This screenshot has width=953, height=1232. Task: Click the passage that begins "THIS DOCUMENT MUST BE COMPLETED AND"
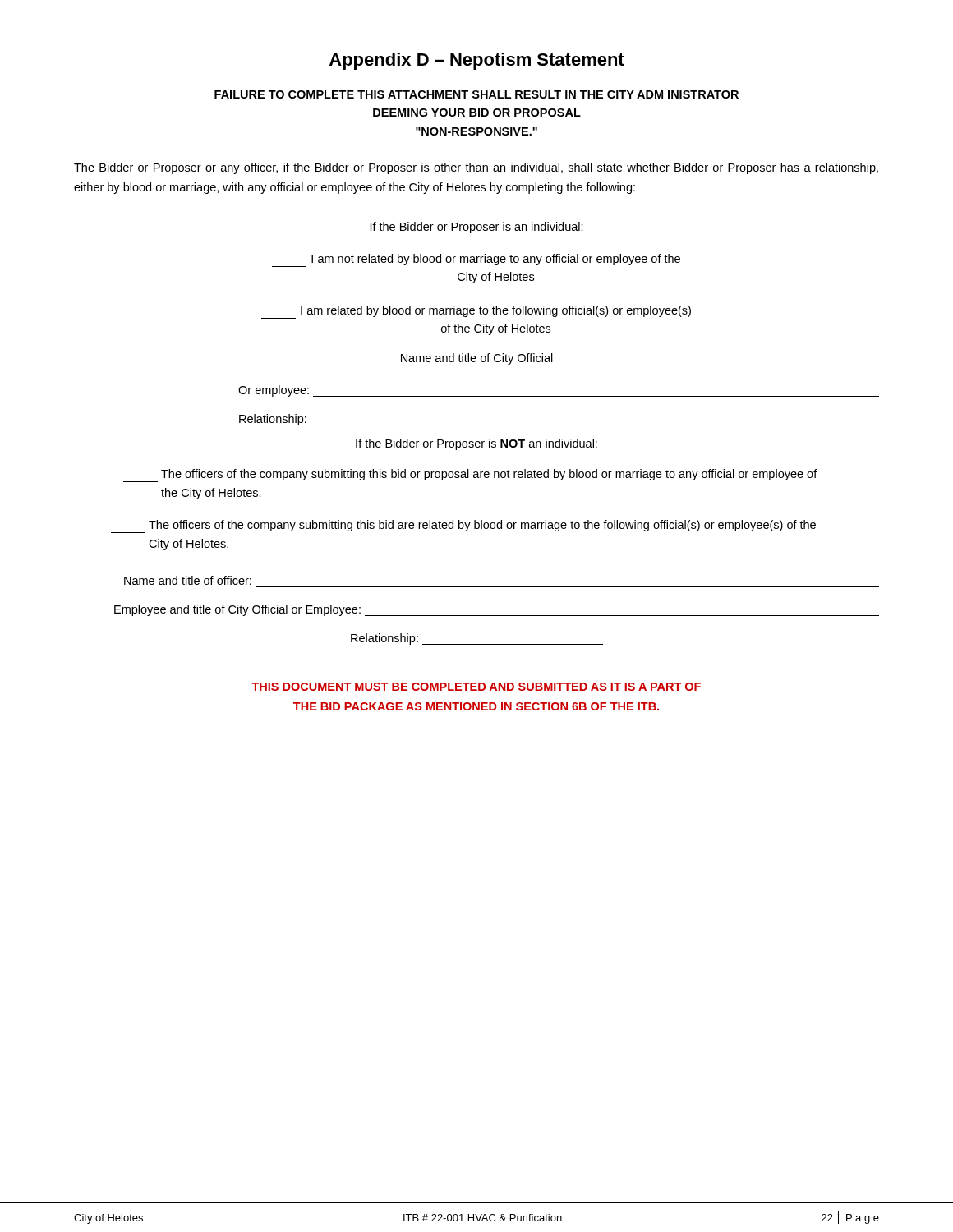coord(476,697)
